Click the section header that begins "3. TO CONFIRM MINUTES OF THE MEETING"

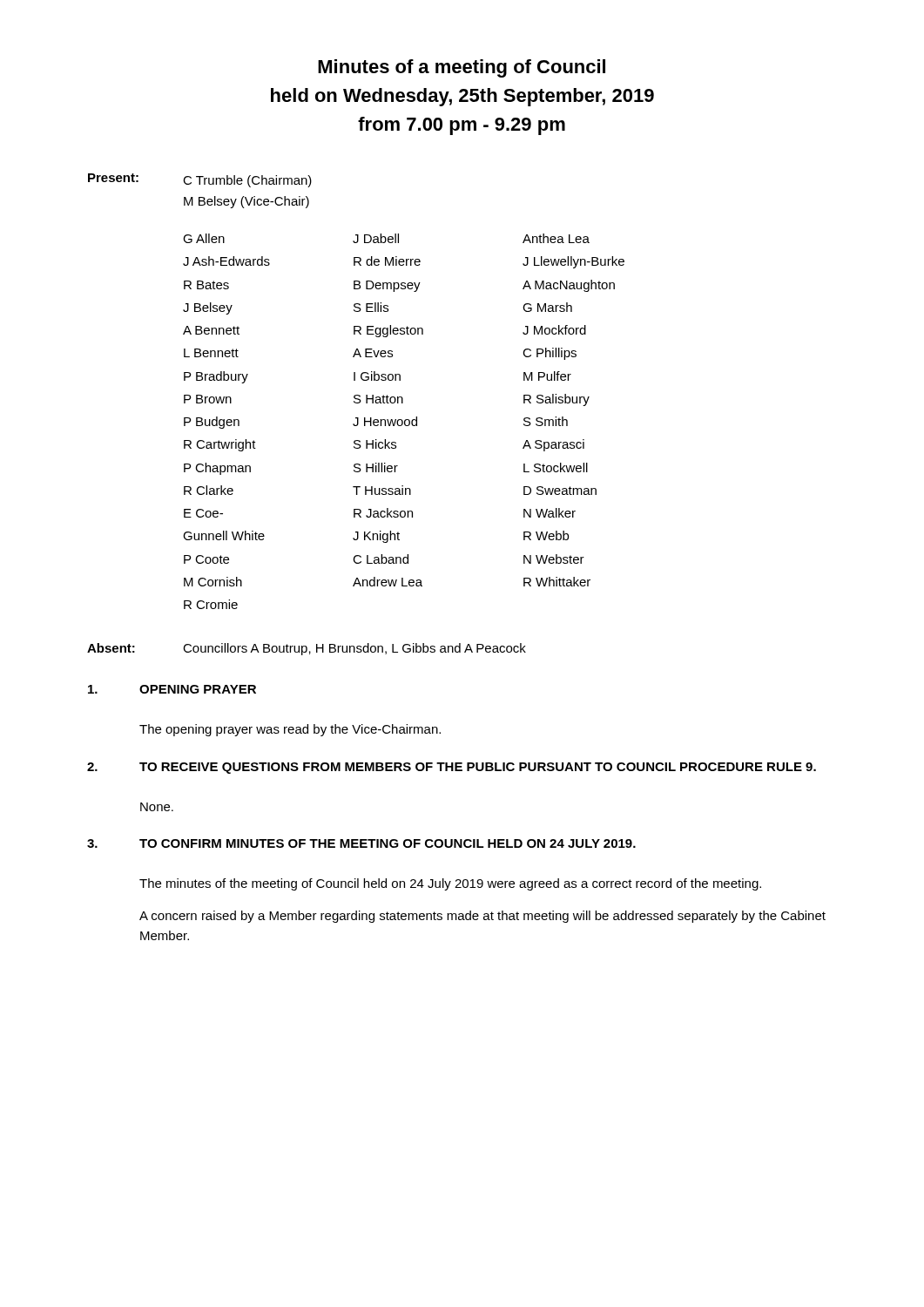click(462, 846)
